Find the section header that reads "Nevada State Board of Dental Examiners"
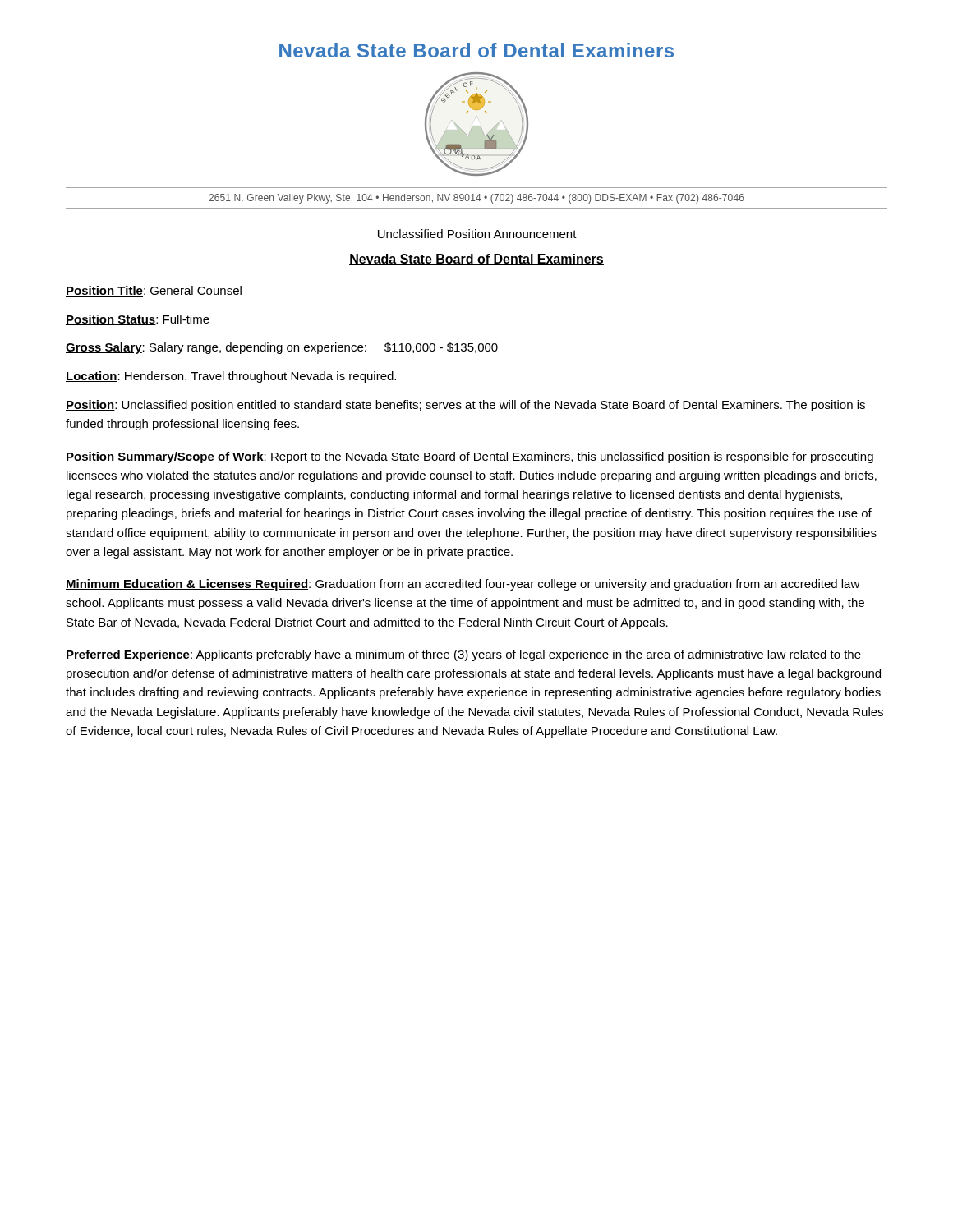Viewport: 953px width, 1232px height. pos(476,259)
